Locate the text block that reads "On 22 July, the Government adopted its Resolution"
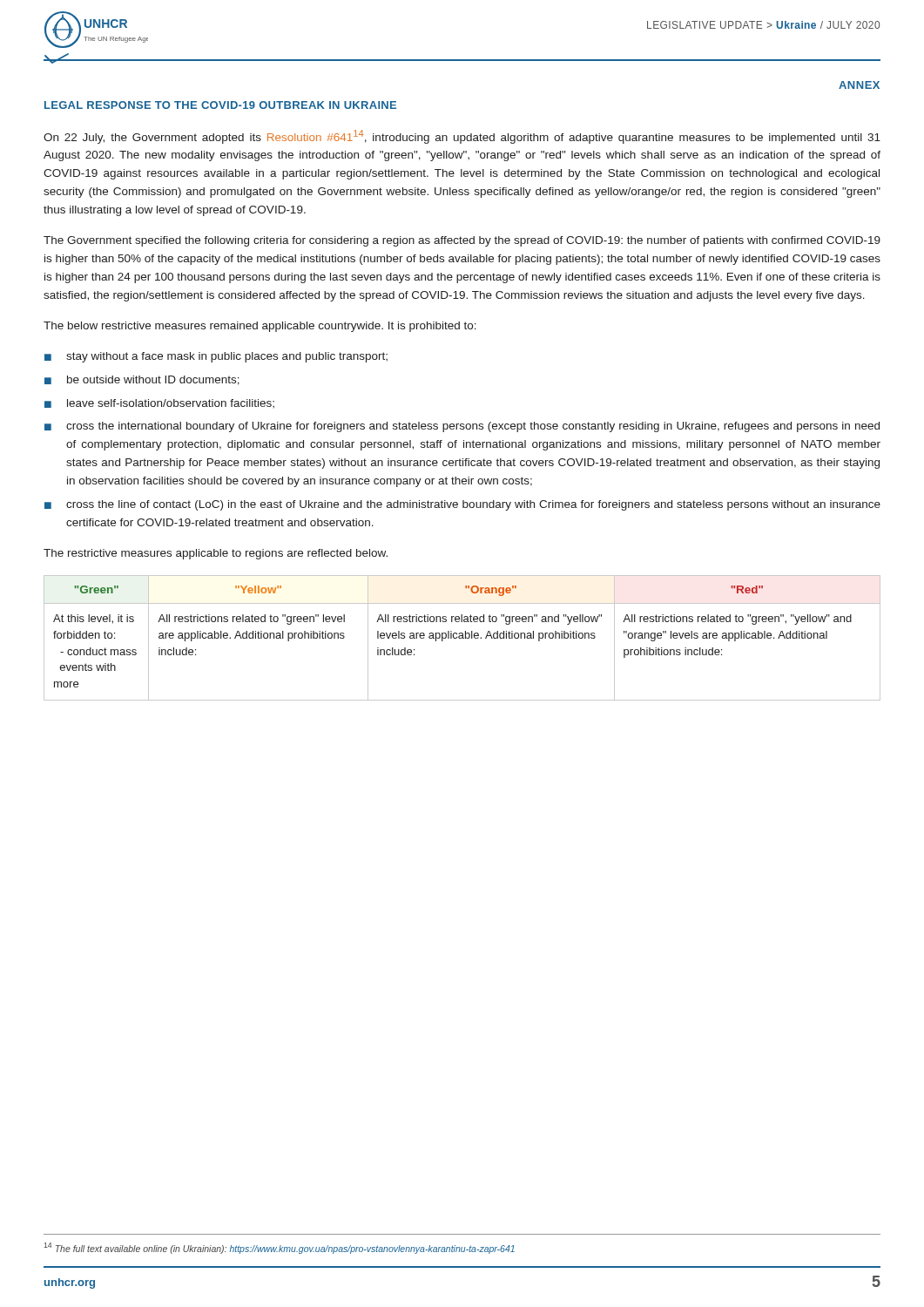Image resolution: width=924 pixels, height=1307 pixels. coord(462,172)
